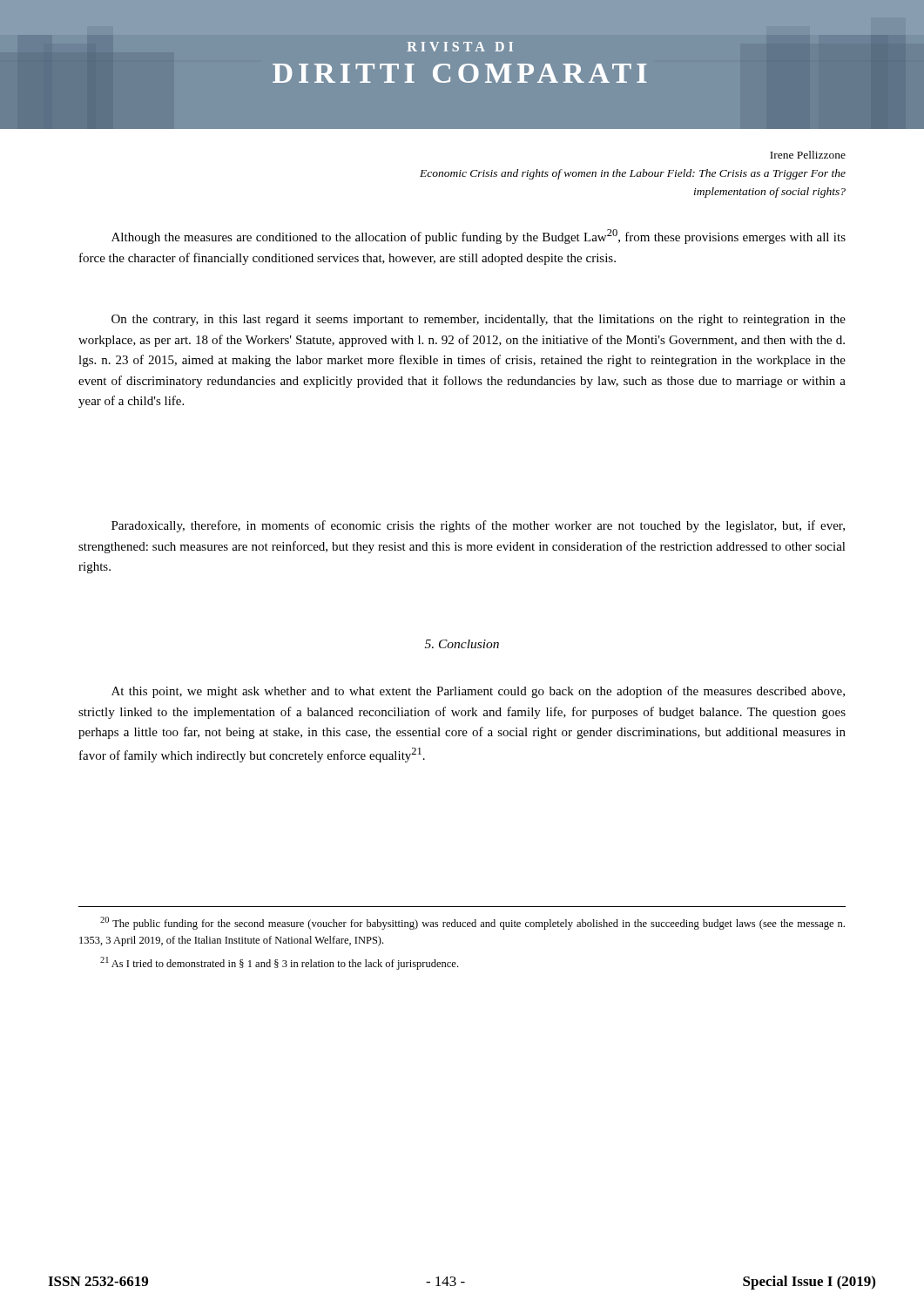This screenshot has width=924, height=1307.
Task: Locate the footnote with the text "20 The public funding for the second"
Action: [x=462, y=931]
